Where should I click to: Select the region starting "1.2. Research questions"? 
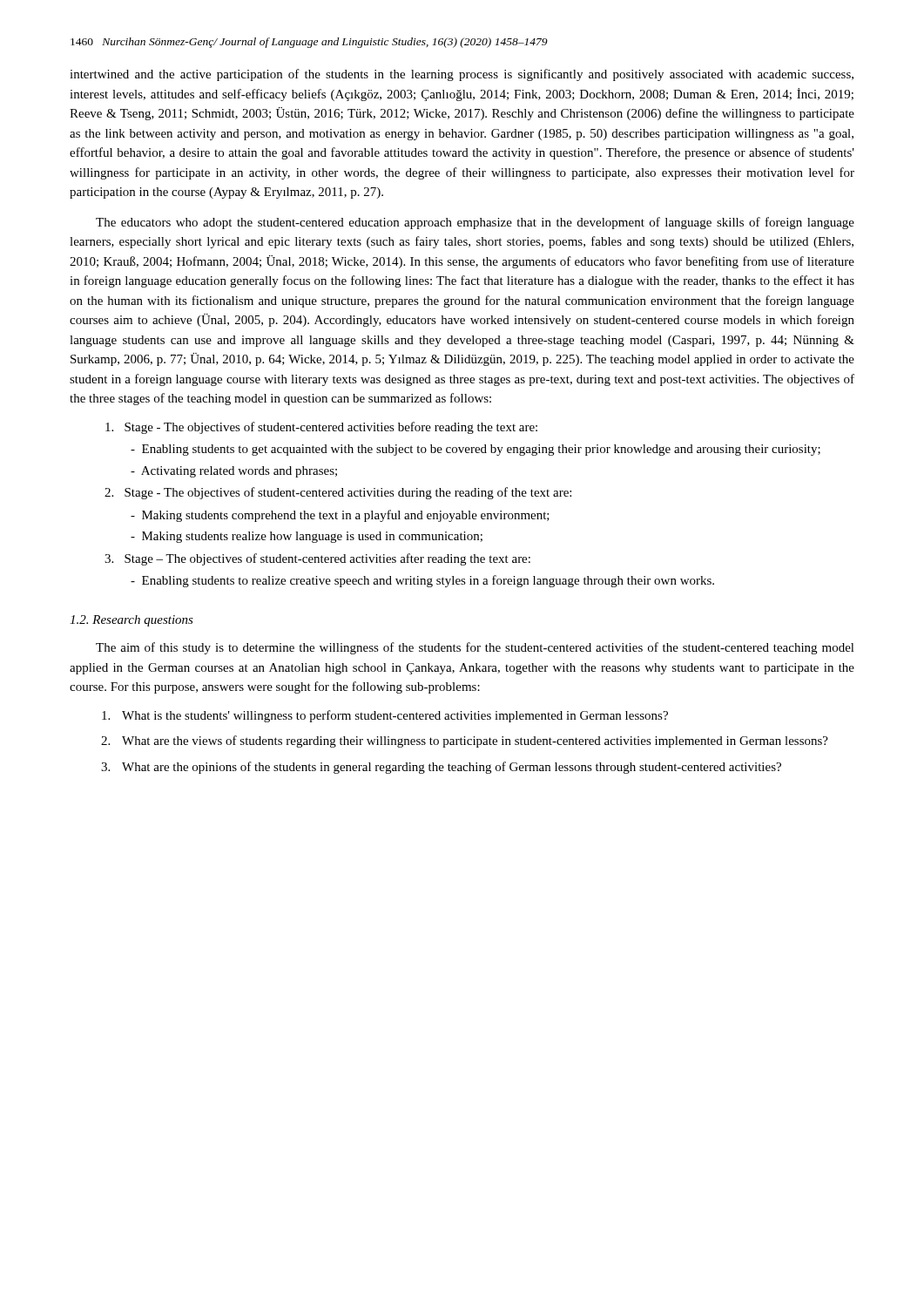(131, 619)
